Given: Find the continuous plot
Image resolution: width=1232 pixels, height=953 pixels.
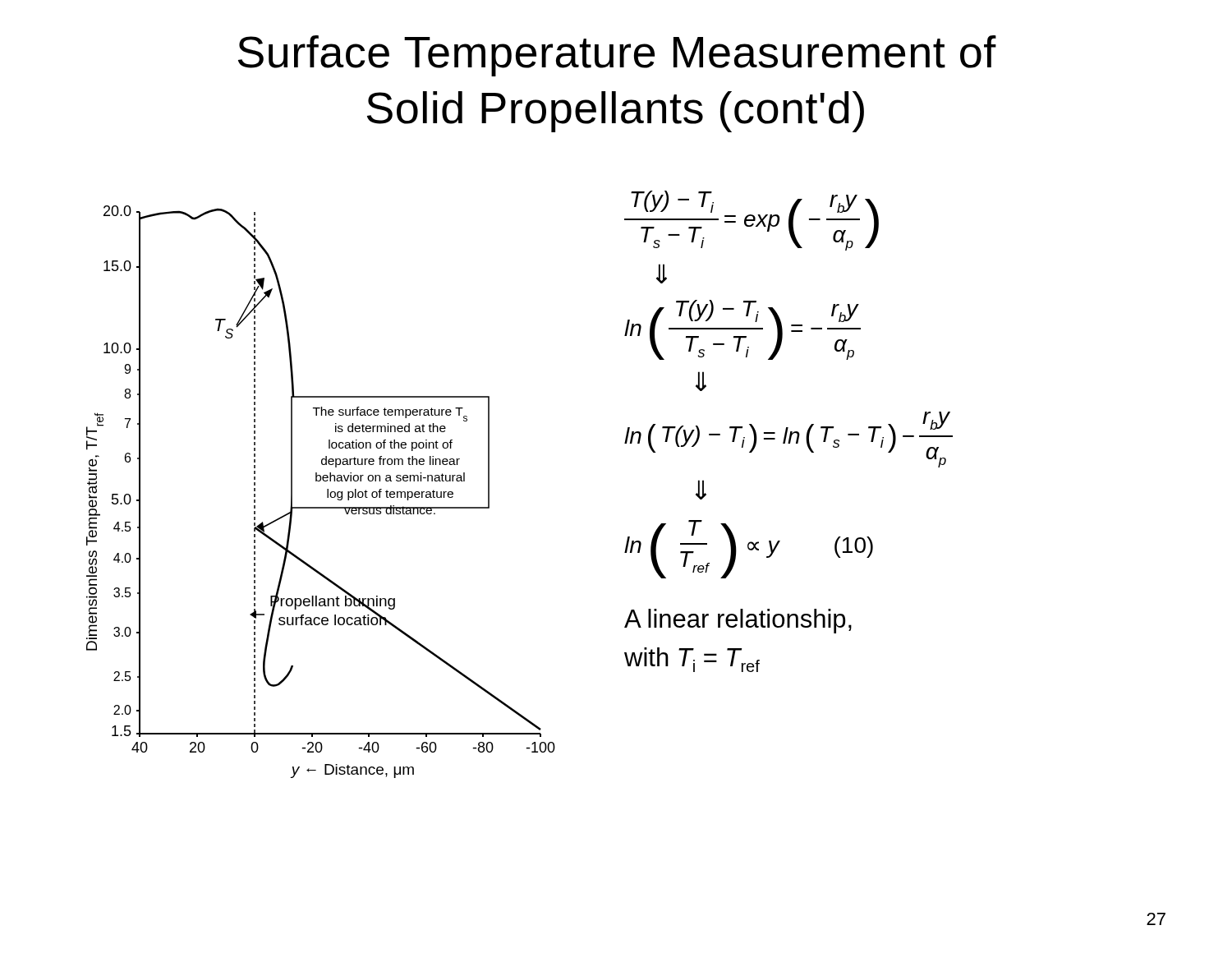Looking at the screenshot, I should (304, 487).
